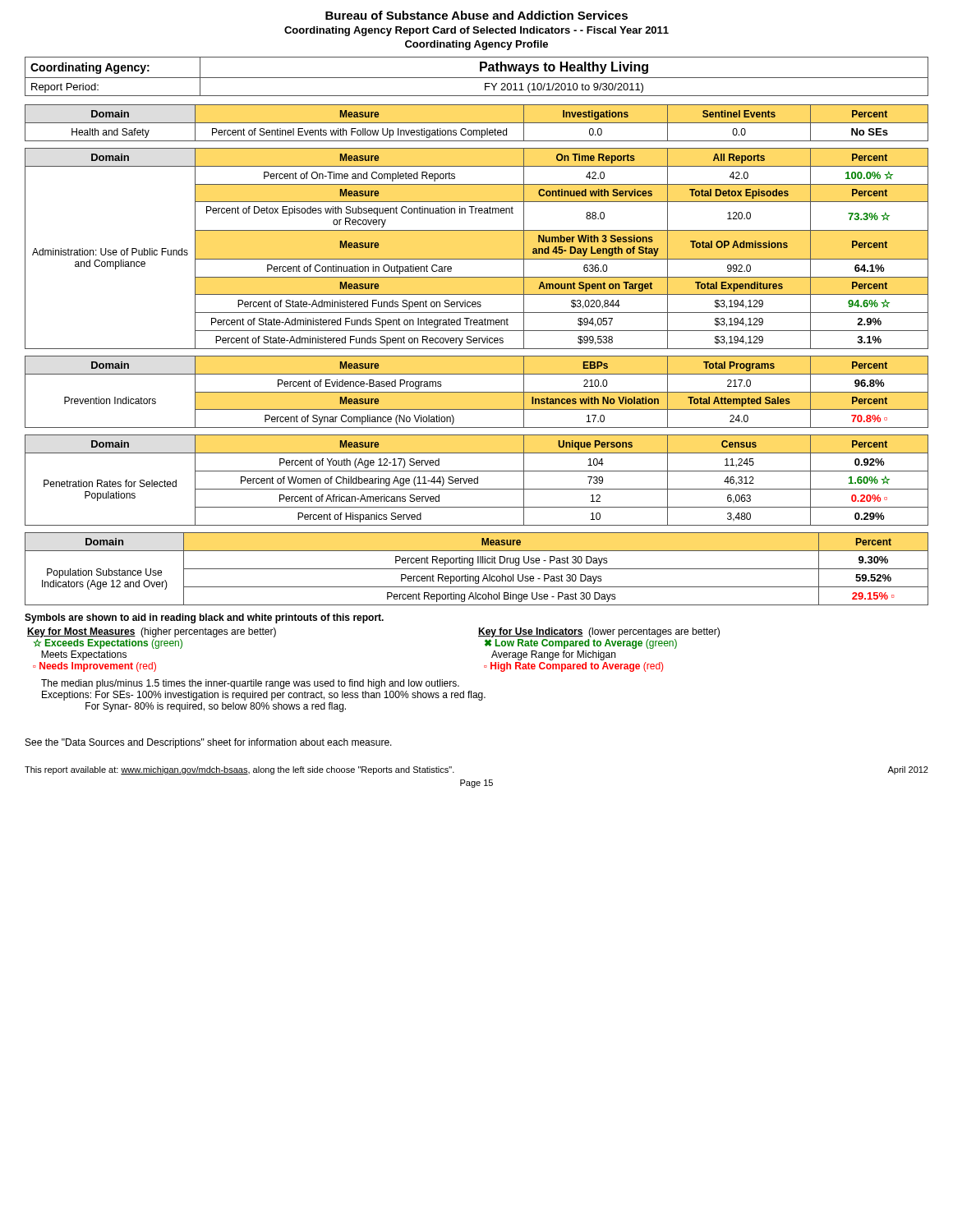Select the region starting "Symbols are shown"

coord(476,662)
